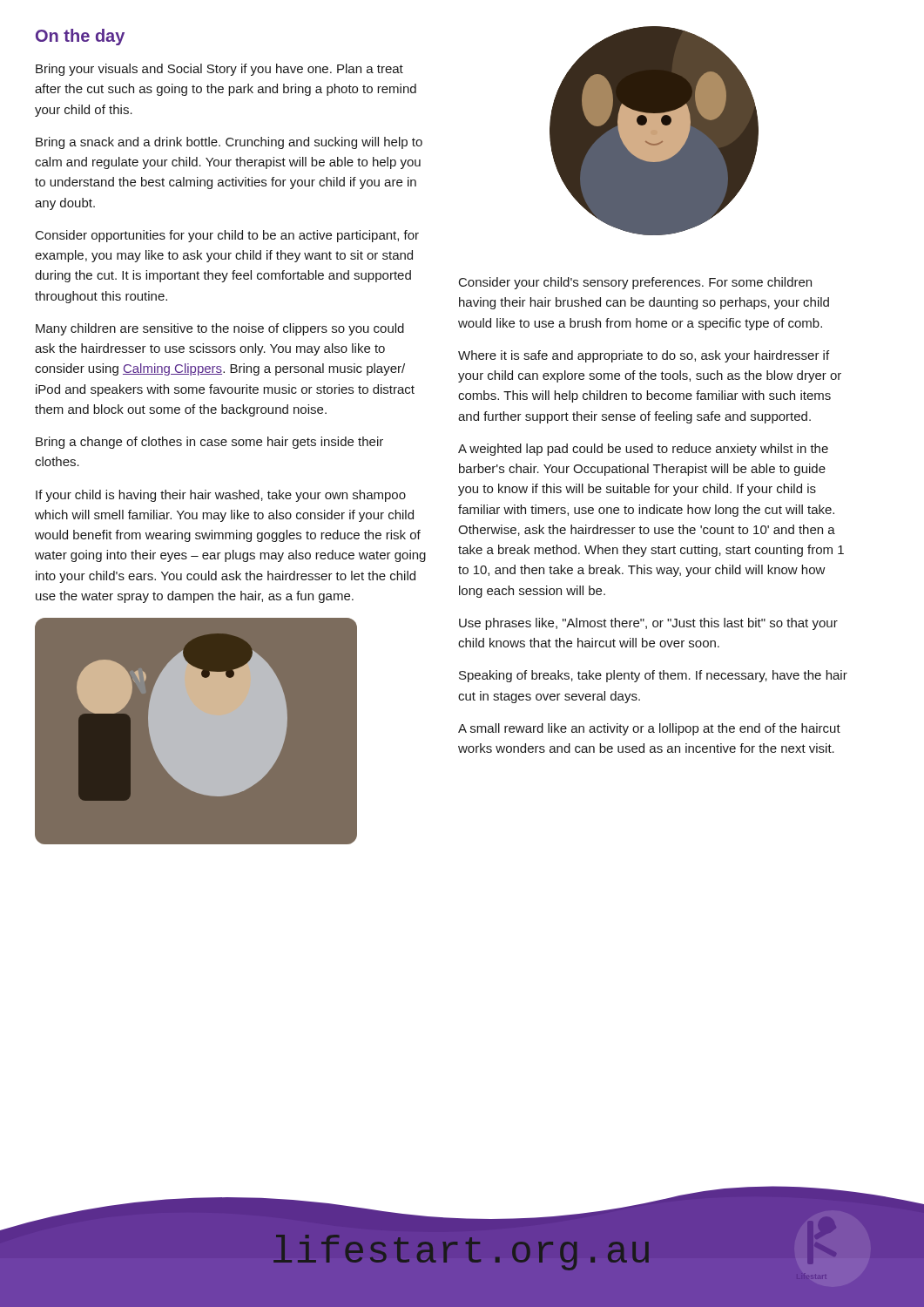Point to the region starting "If your child is"
Screen dimensions: 1307x924
point(231,545)
